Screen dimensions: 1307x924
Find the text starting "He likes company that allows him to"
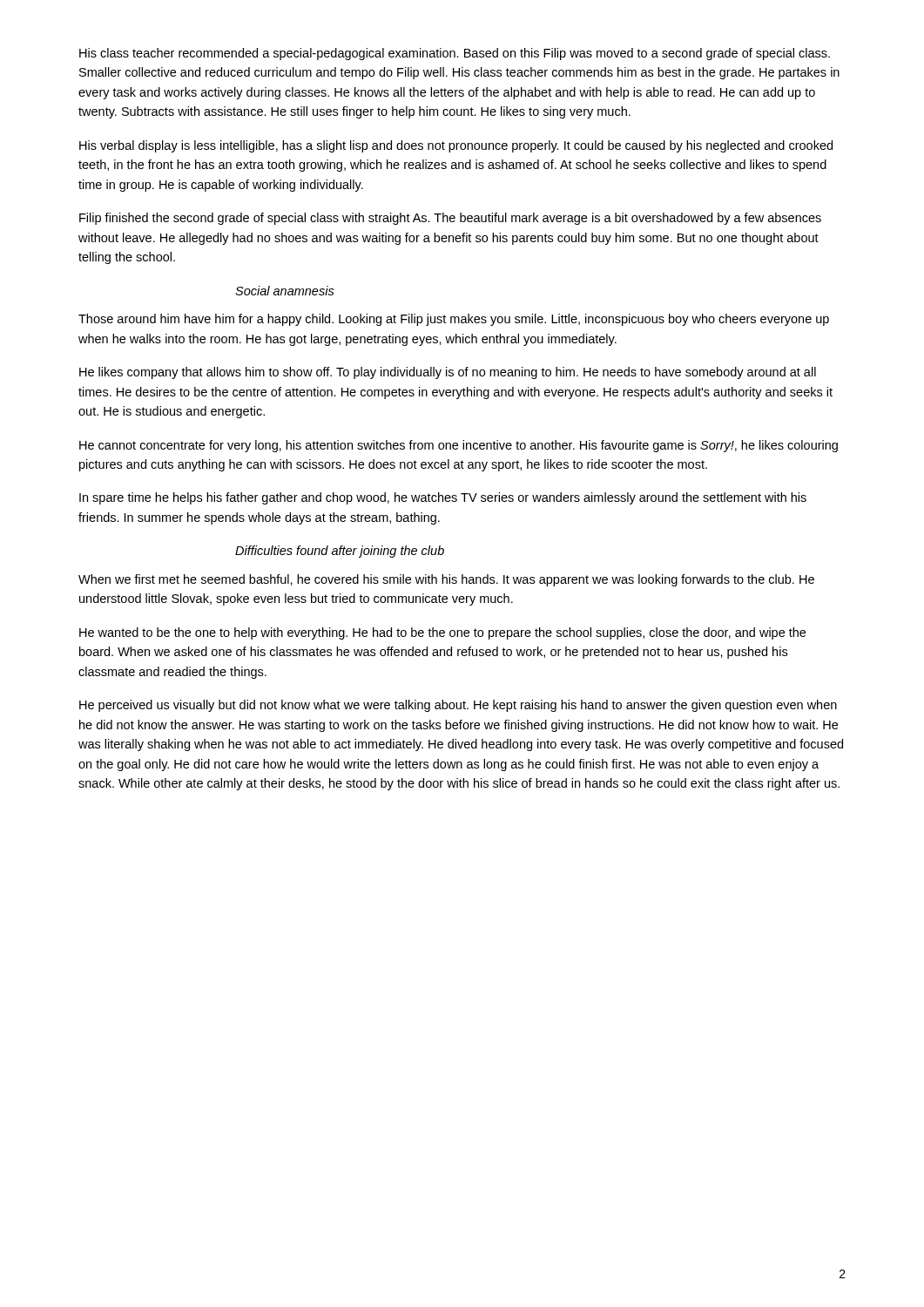coord(455,392)
